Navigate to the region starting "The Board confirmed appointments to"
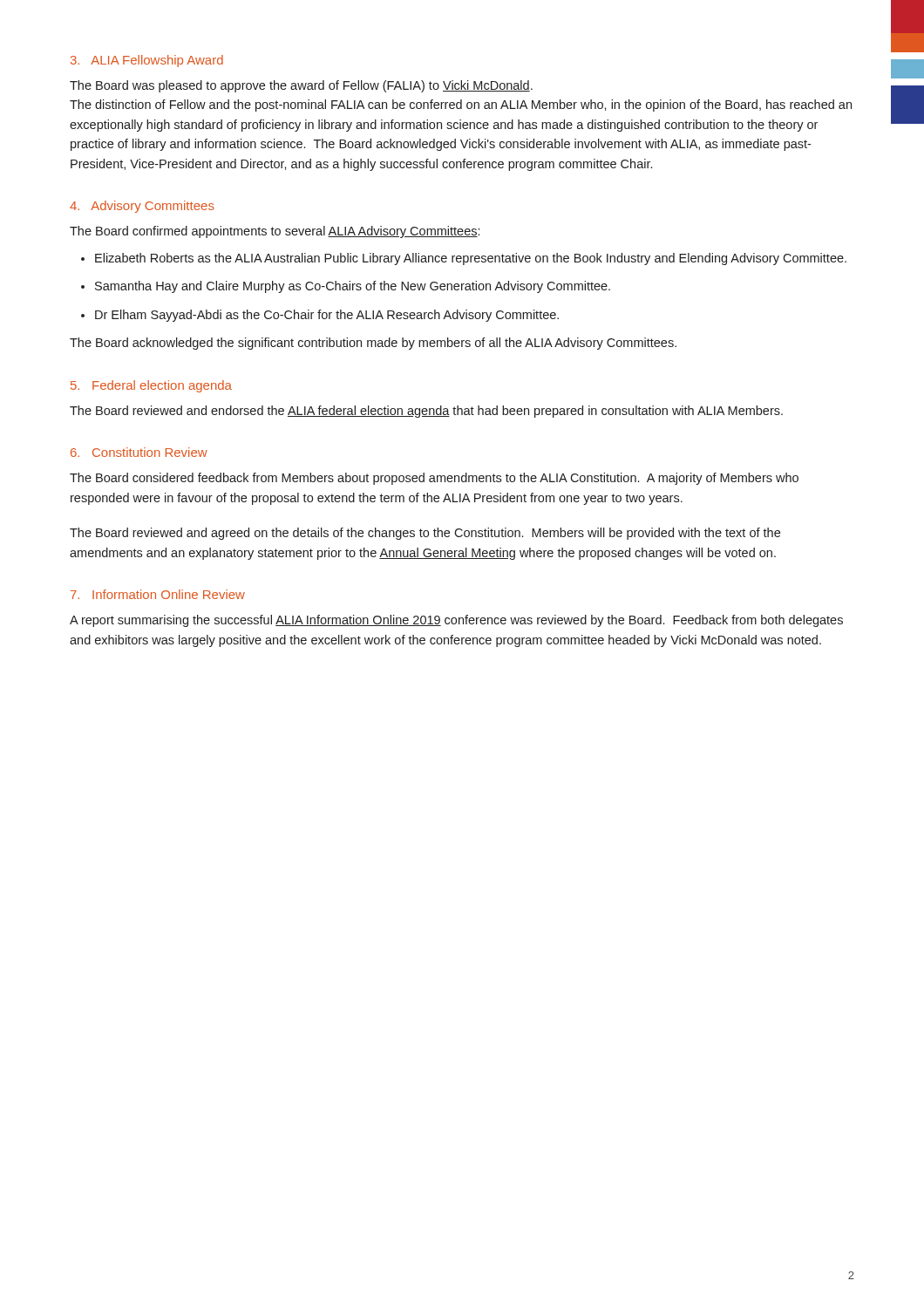Viewport: 924px width, 1308px height. point(462,232)
